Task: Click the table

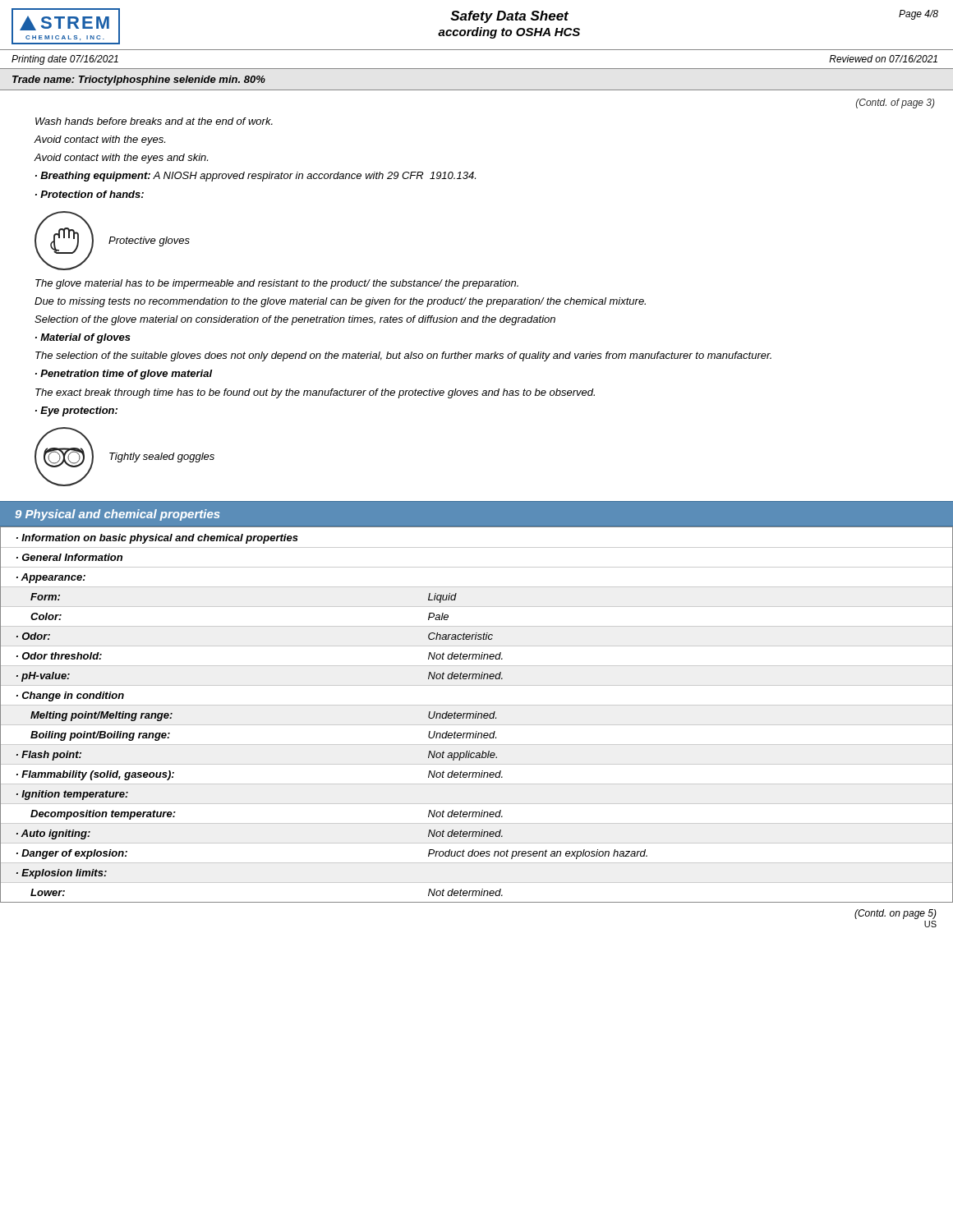Action: pos(476,714)
